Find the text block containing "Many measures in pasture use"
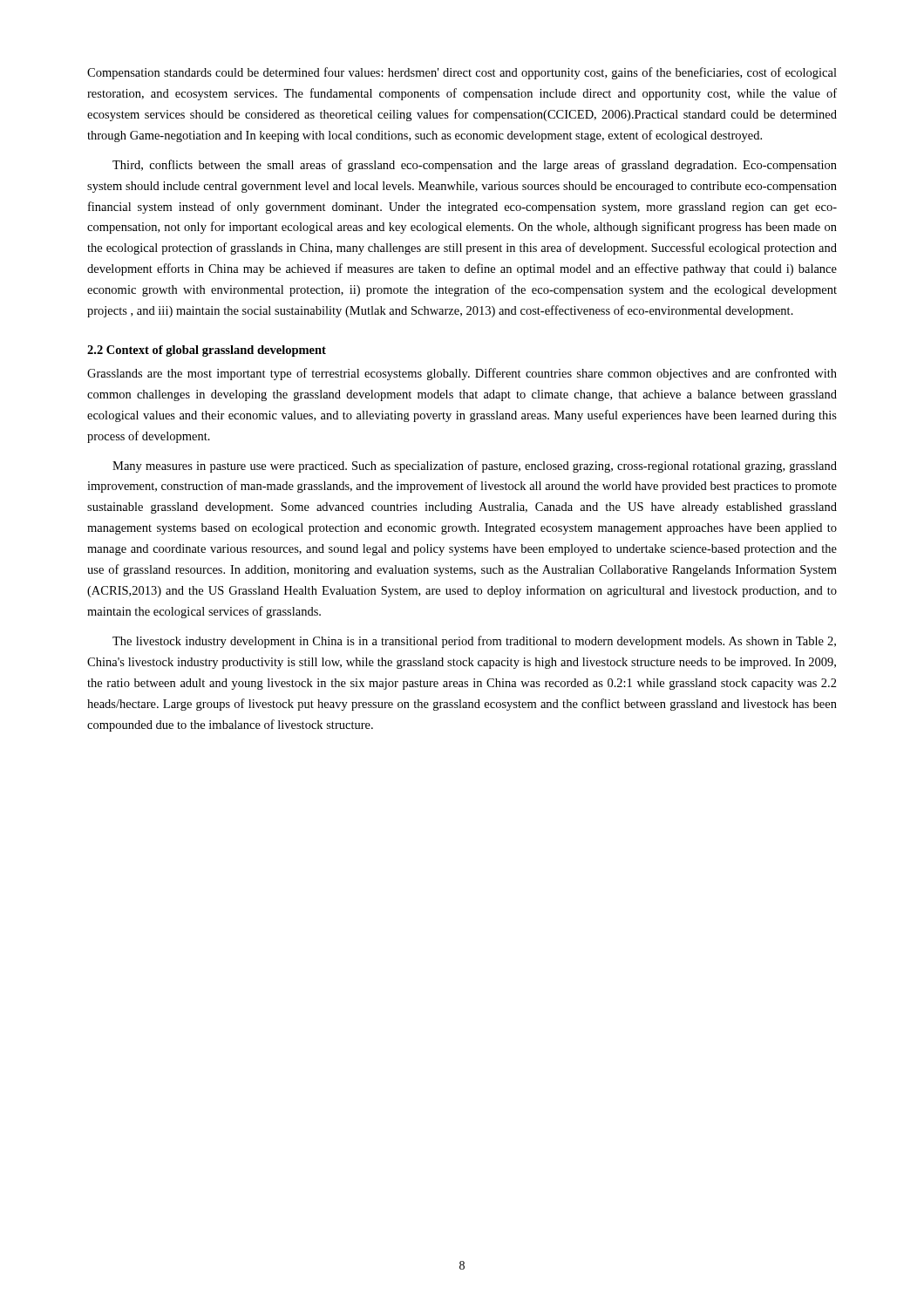924x1308 pixels. click(462, 538)
